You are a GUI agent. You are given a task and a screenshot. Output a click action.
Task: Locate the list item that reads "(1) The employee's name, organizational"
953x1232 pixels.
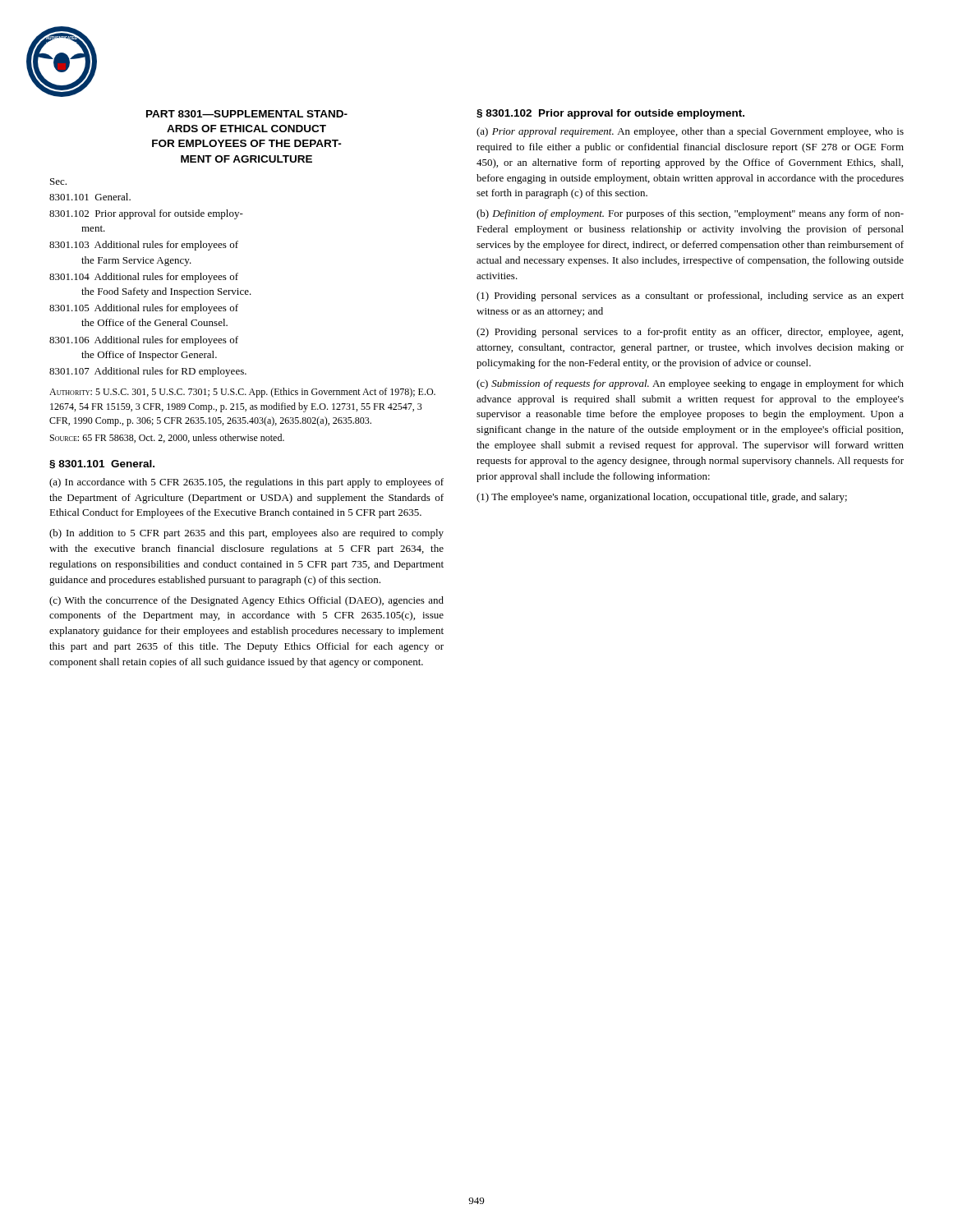pyautogui.click(x=662, y=496)
